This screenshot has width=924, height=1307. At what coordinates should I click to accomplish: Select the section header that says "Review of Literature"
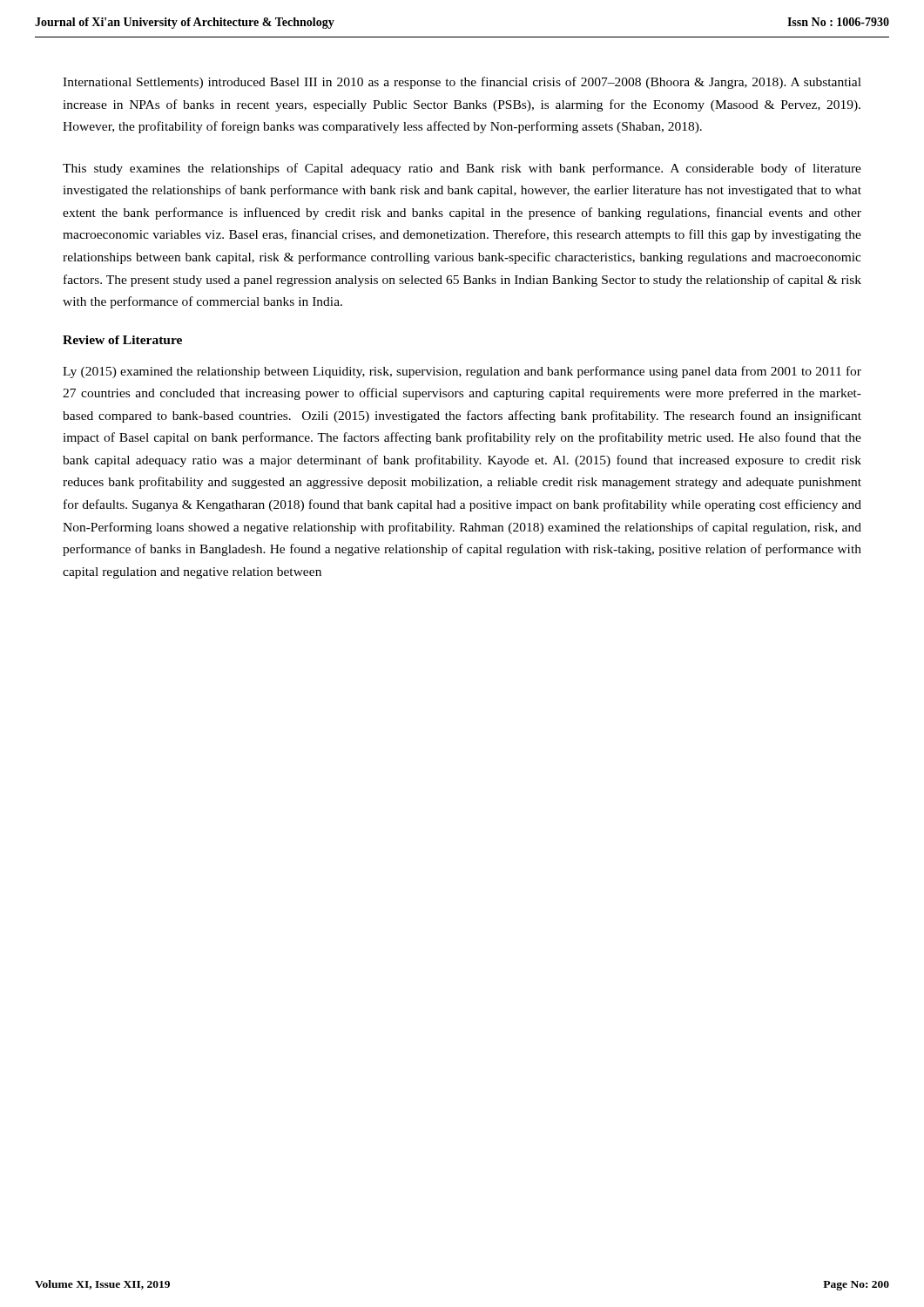(x=123, y=339)
